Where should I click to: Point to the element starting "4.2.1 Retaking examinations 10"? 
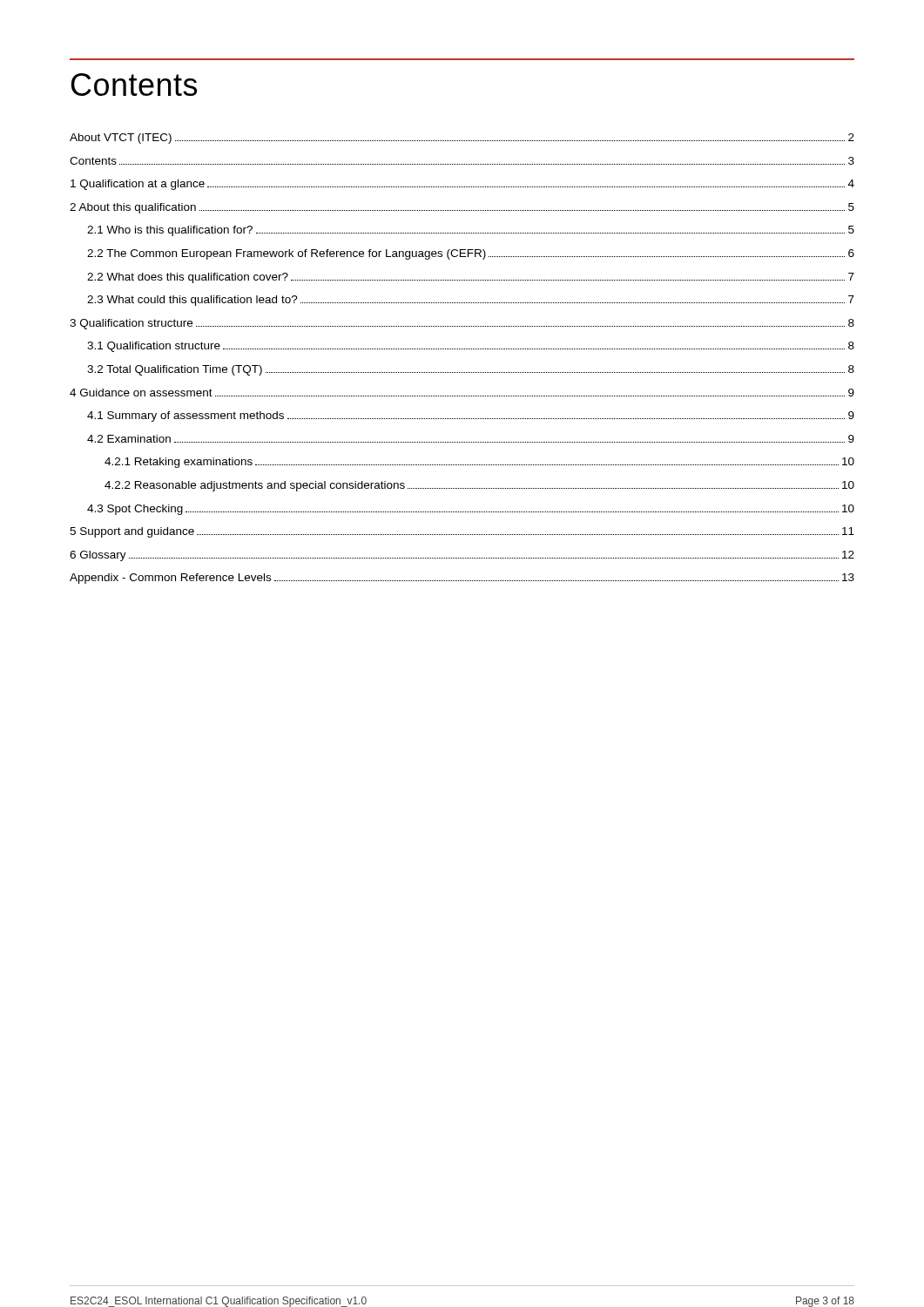tap(462, 462)
